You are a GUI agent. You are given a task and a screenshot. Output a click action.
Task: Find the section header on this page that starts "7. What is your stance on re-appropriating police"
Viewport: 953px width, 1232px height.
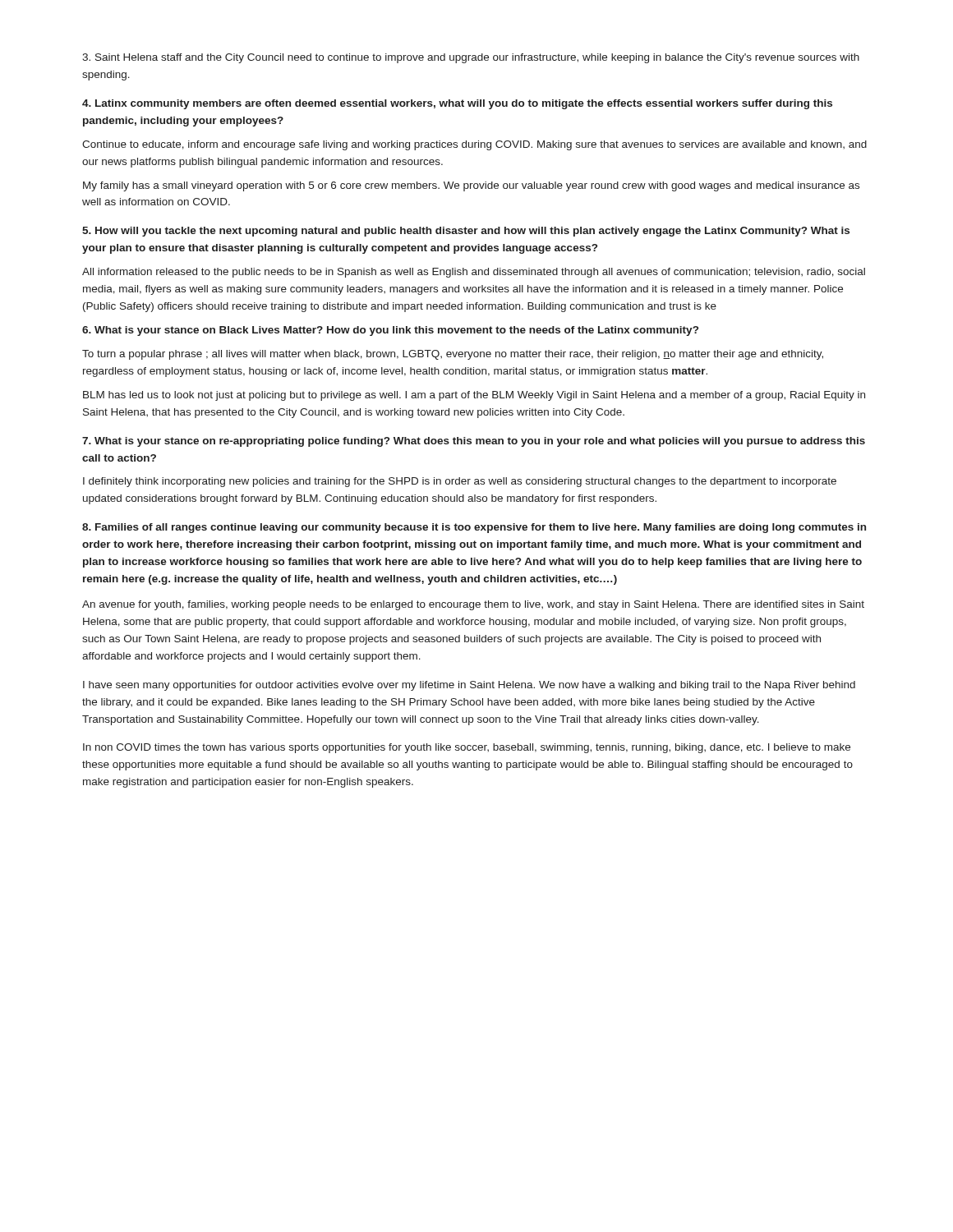click(x=476, y=450)
